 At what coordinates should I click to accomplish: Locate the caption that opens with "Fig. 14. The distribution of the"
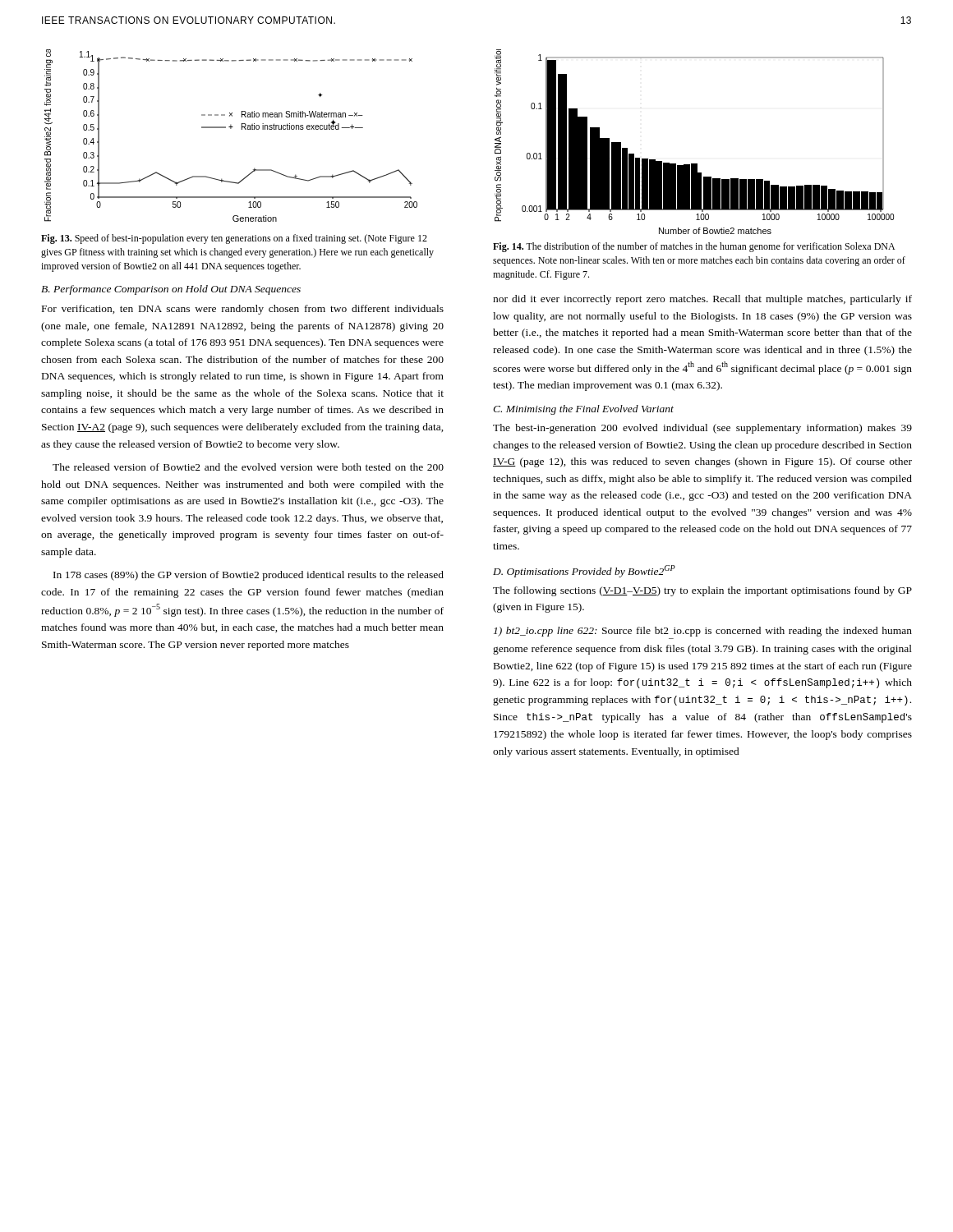[699, 260]
